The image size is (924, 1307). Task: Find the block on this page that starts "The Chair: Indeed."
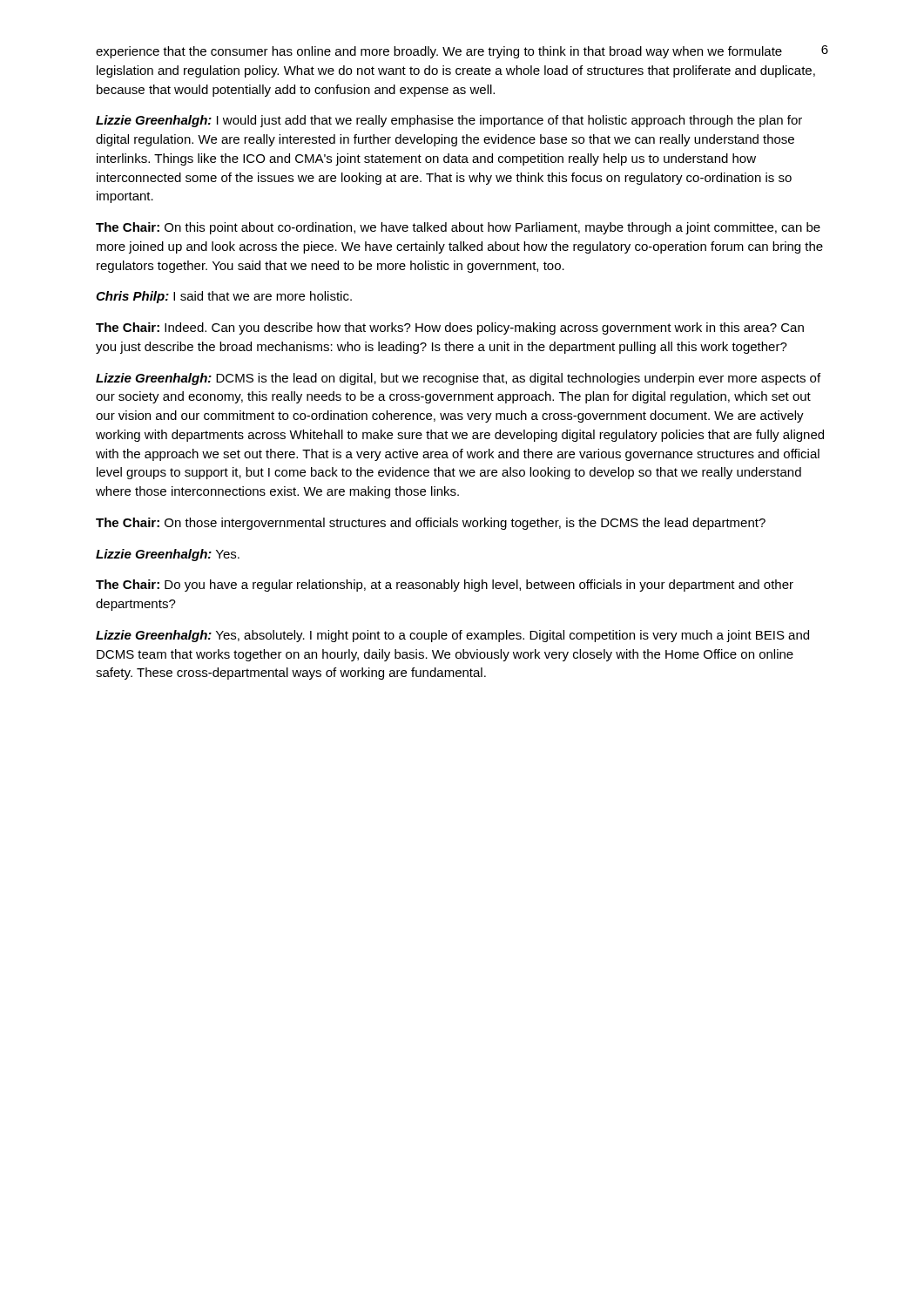tap(450, 337)
